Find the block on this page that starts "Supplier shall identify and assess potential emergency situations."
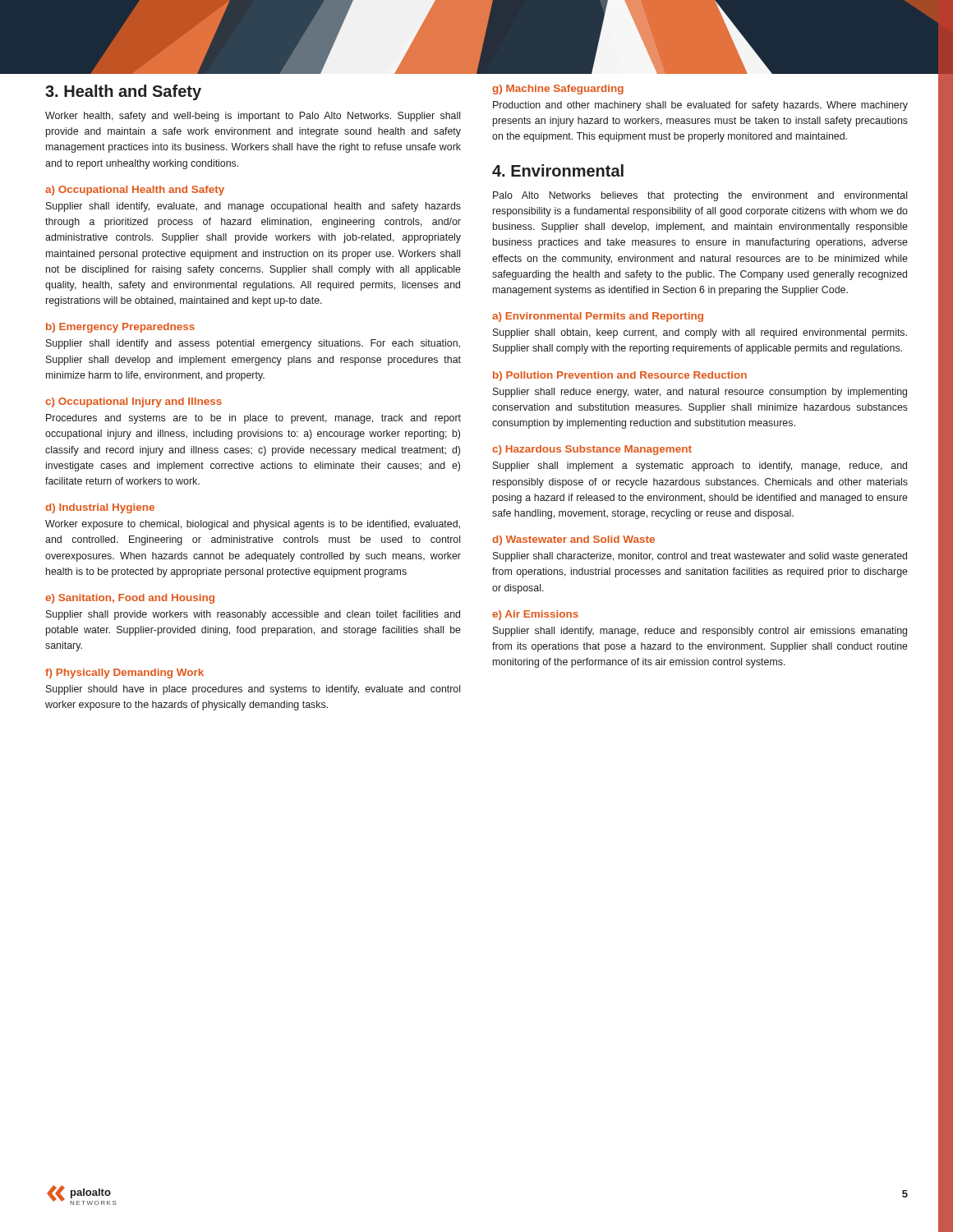 253,359
